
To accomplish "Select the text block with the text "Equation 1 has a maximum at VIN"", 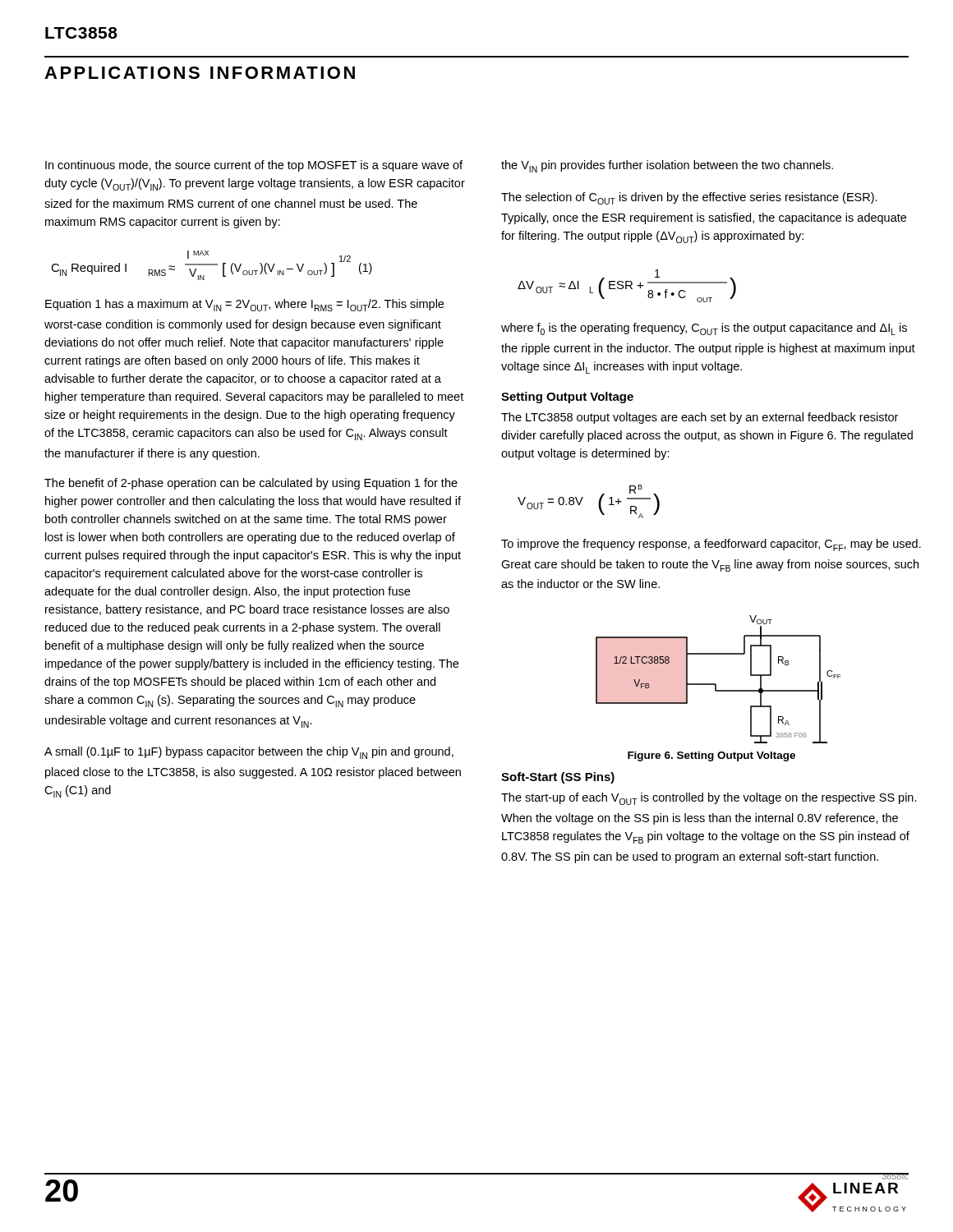I will 254,378.
